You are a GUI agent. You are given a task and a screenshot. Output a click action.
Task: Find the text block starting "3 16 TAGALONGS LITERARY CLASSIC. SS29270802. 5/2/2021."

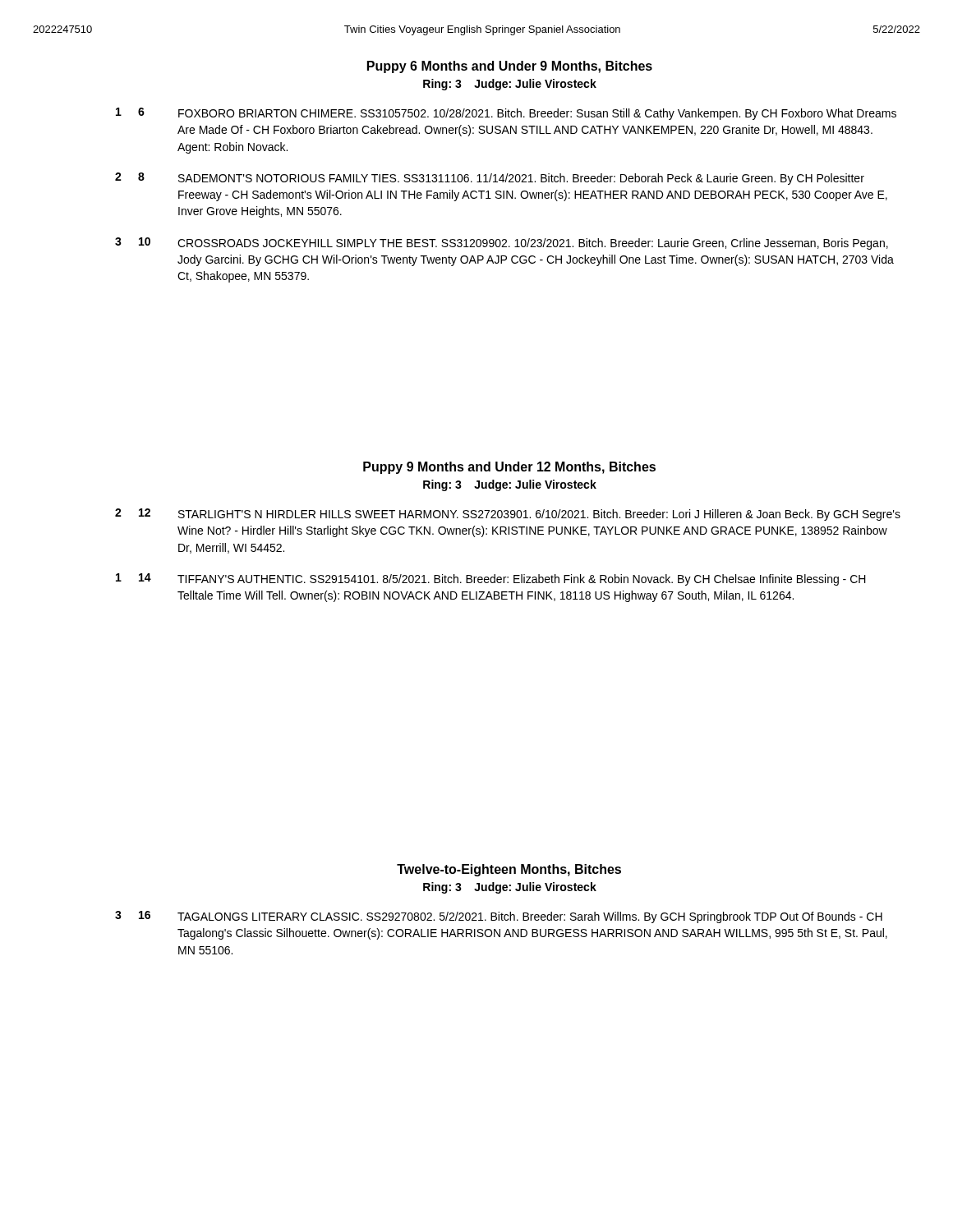click(509, 933)
